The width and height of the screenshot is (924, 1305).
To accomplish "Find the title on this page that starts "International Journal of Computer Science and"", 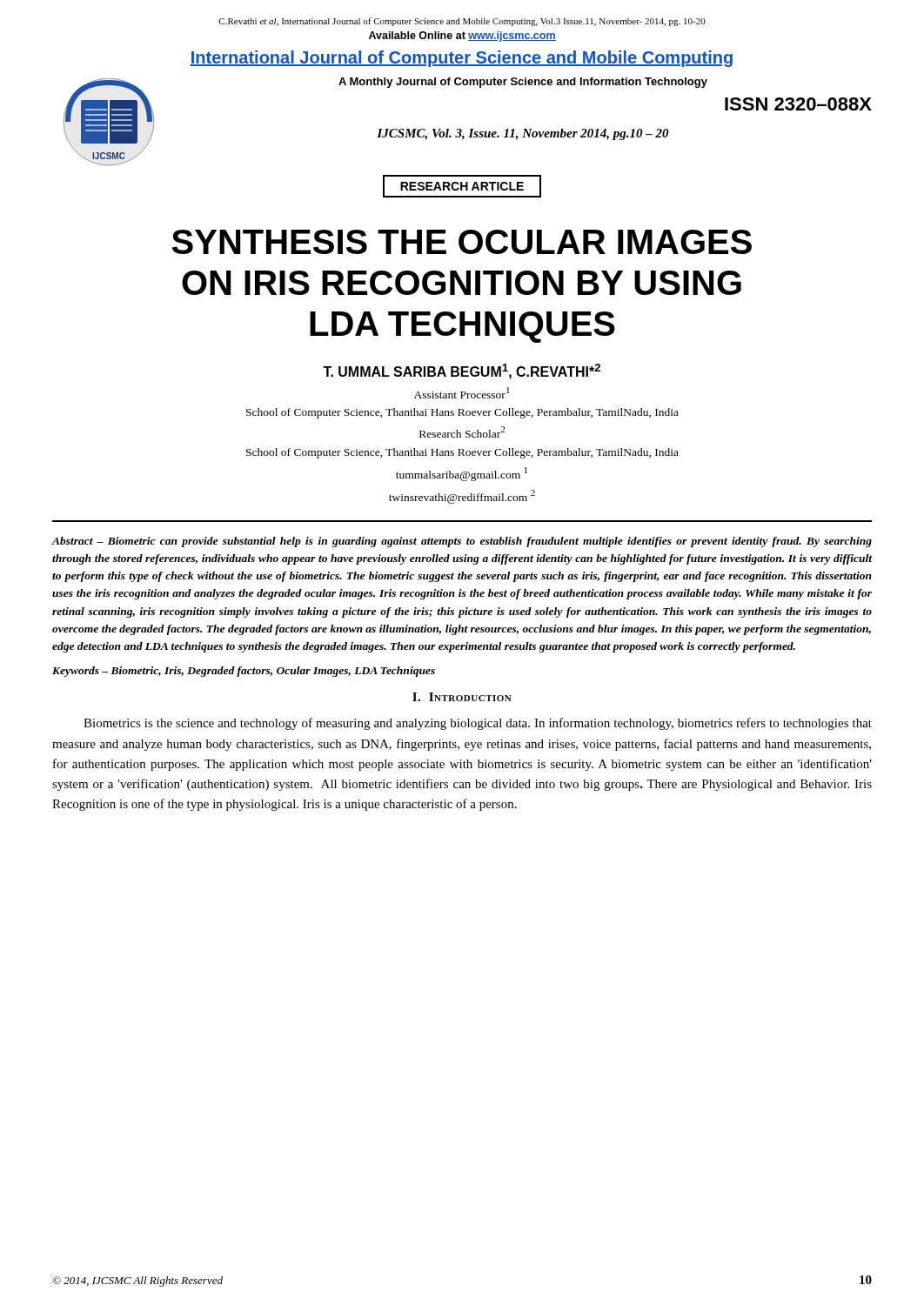I will tap(462, 57).
